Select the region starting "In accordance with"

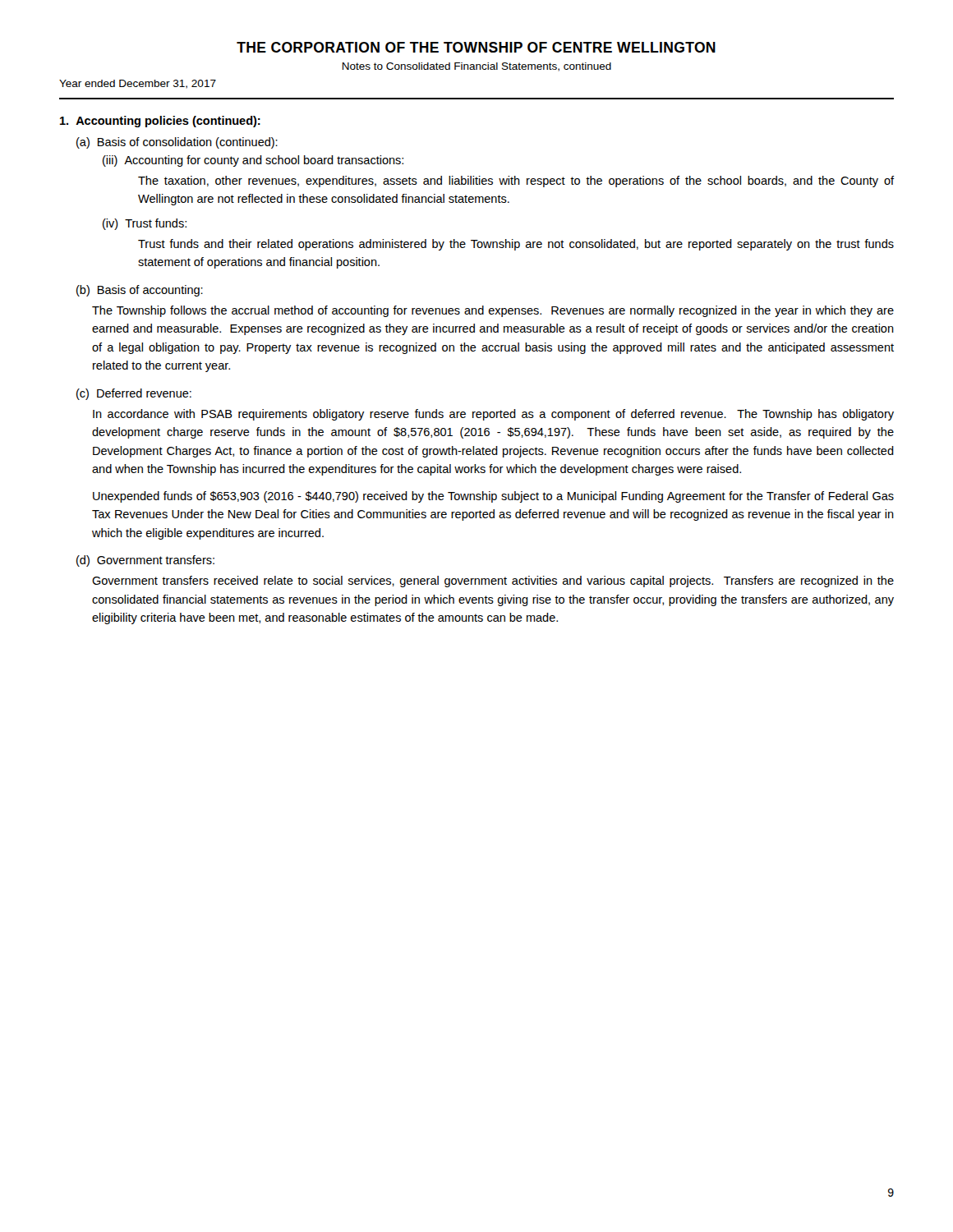coord(493,441)
